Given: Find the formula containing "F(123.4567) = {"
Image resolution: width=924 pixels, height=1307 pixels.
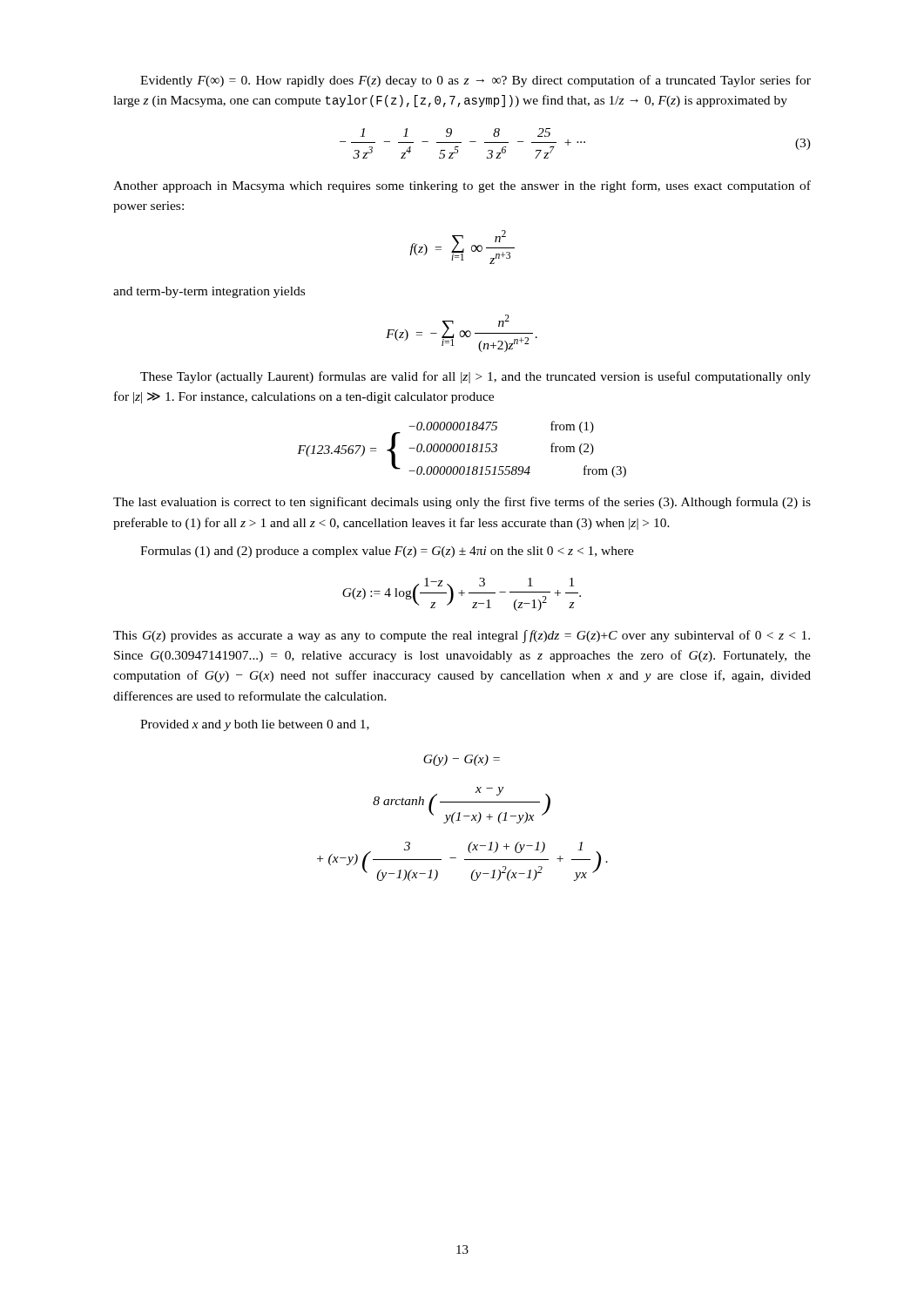Looking at the screenshot, I should click(462, 449).
